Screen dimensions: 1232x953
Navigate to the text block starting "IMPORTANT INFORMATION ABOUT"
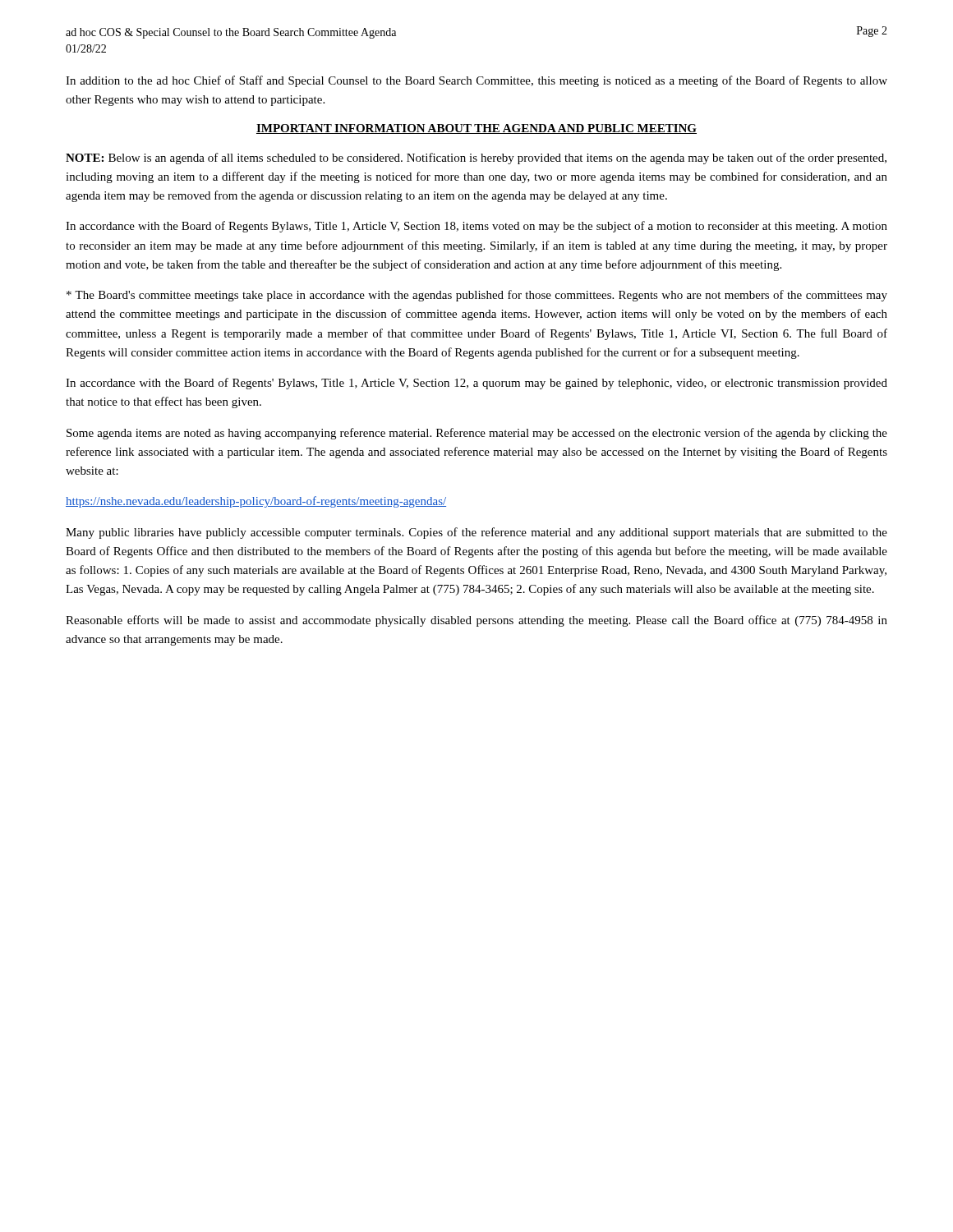pos(476,128)
